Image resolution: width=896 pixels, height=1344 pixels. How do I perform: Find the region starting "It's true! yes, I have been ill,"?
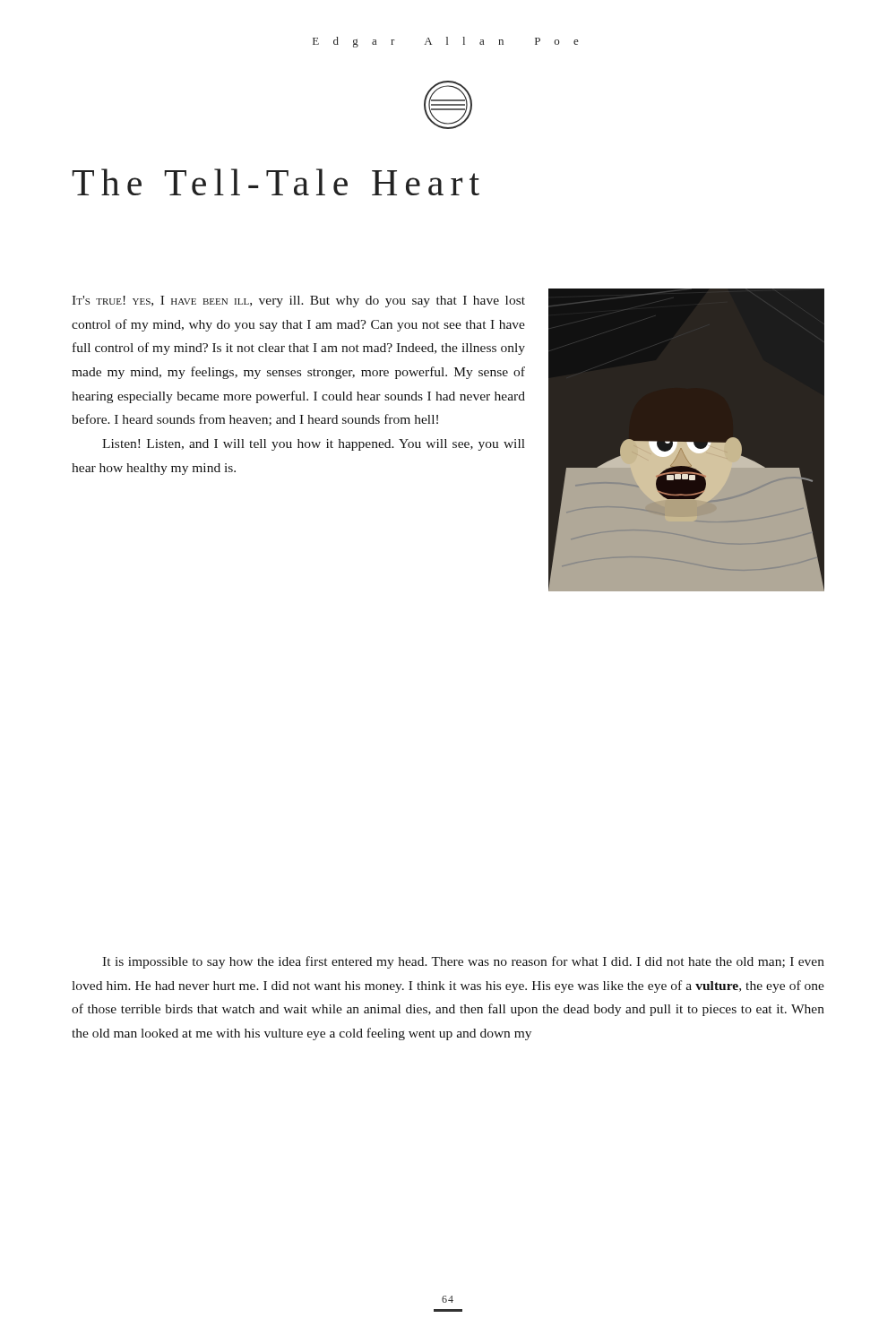pyautogui.click(x=448, y=440)
